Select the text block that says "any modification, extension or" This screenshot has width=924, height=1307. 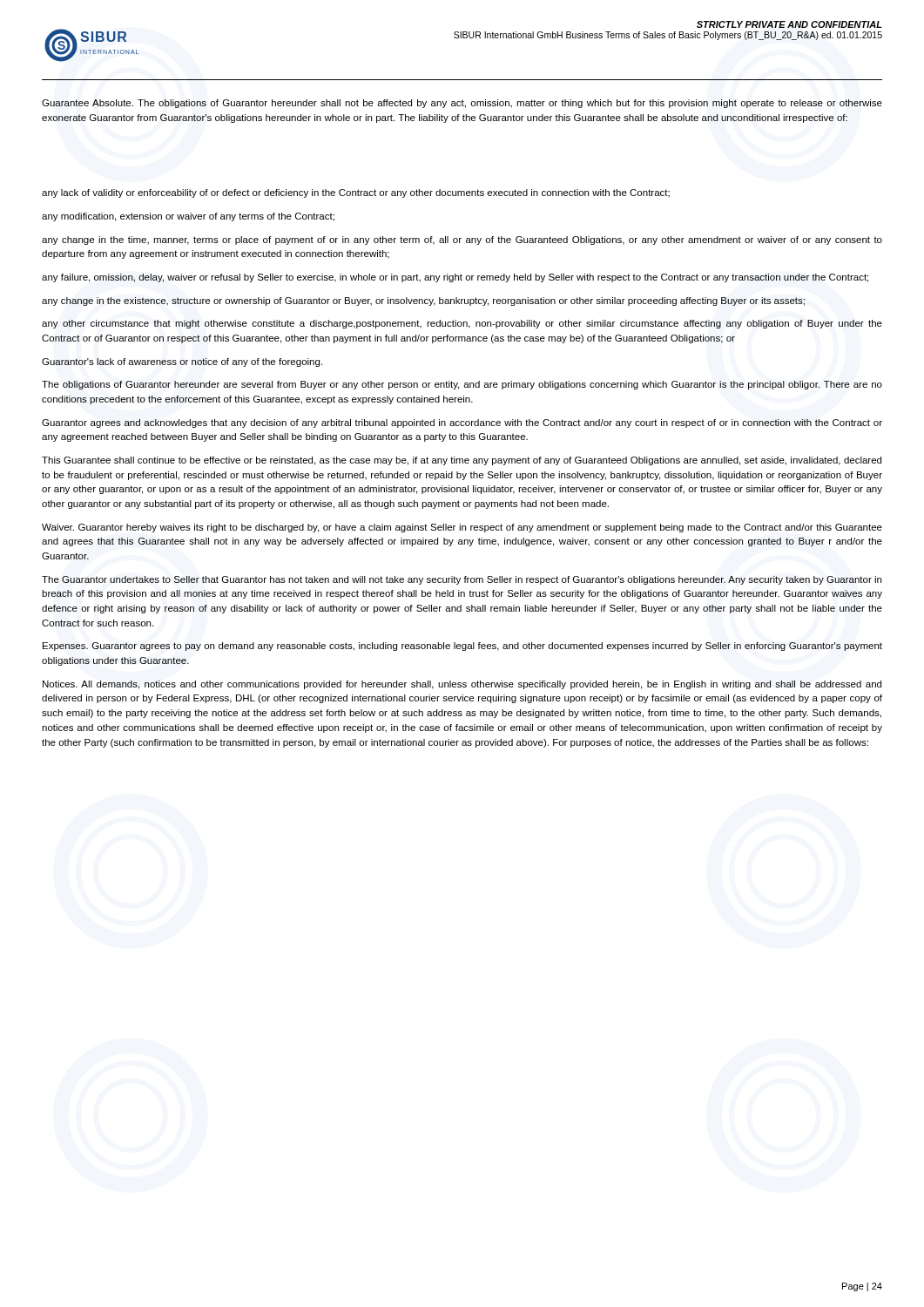tap(188, 216)
